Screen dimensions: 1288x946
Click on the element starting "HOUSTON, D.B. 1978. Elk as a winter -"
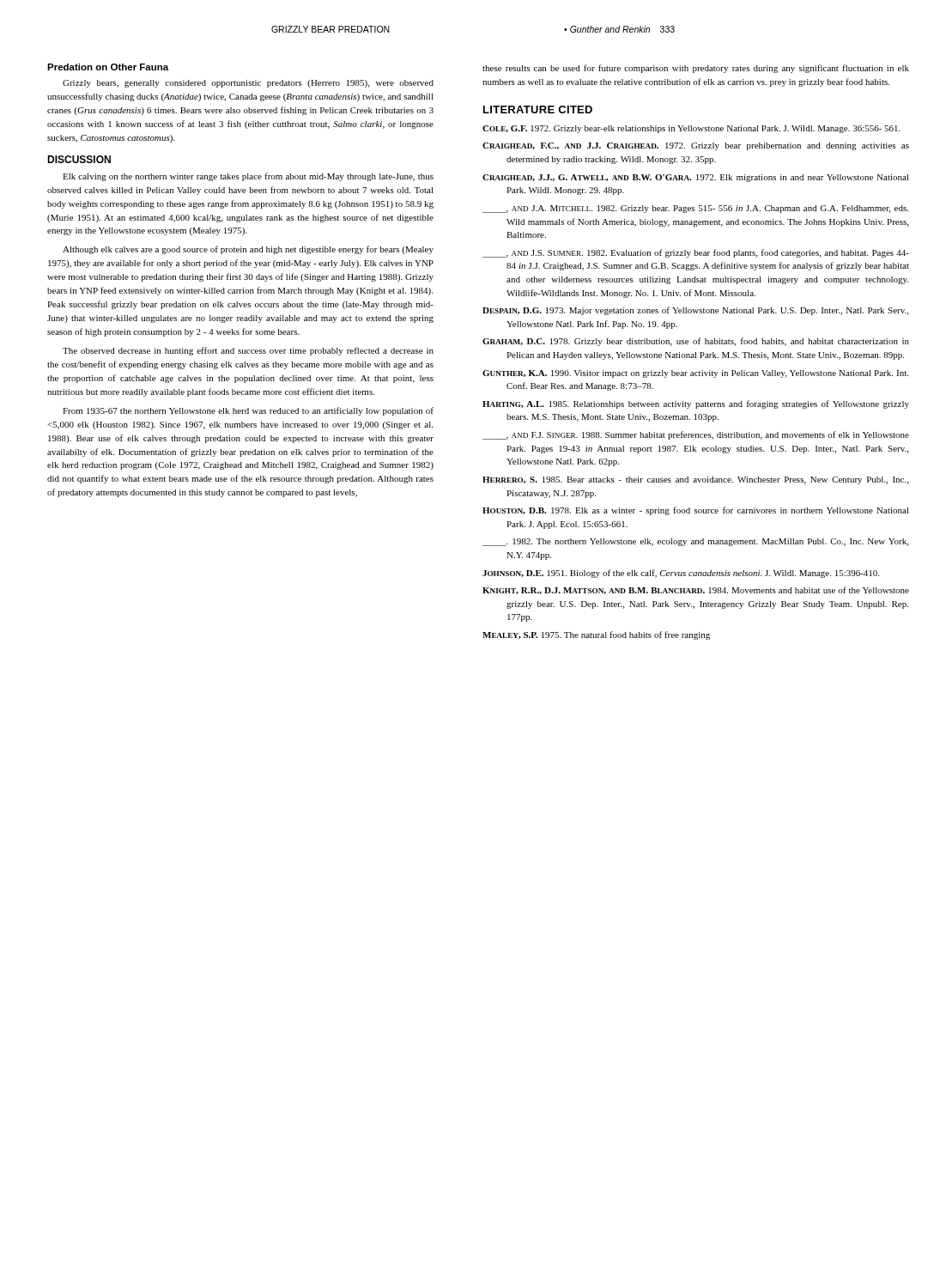(696, 517)
